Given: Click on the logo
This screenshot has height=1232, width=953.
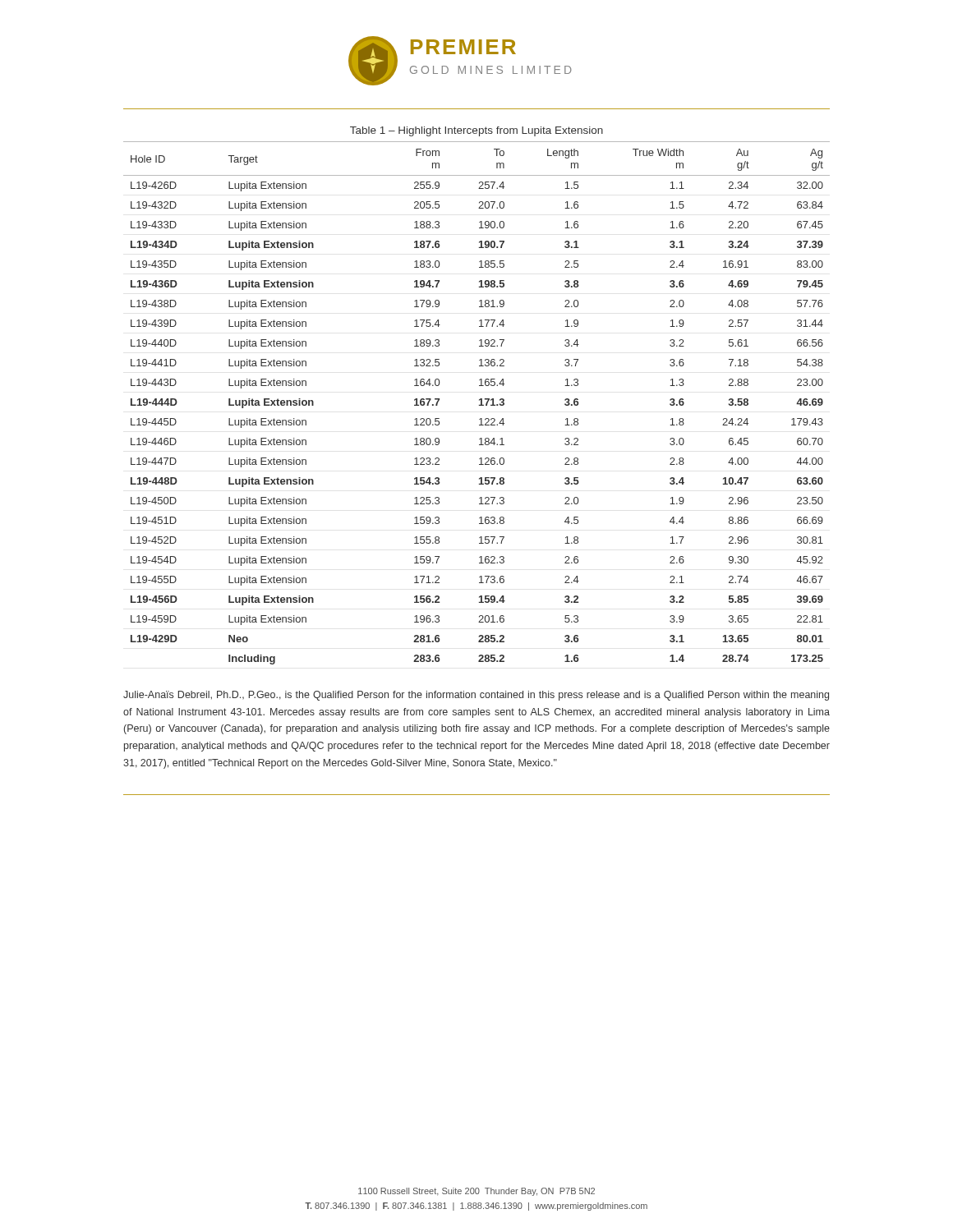Looking at the screenshot, I should [476, 54].
